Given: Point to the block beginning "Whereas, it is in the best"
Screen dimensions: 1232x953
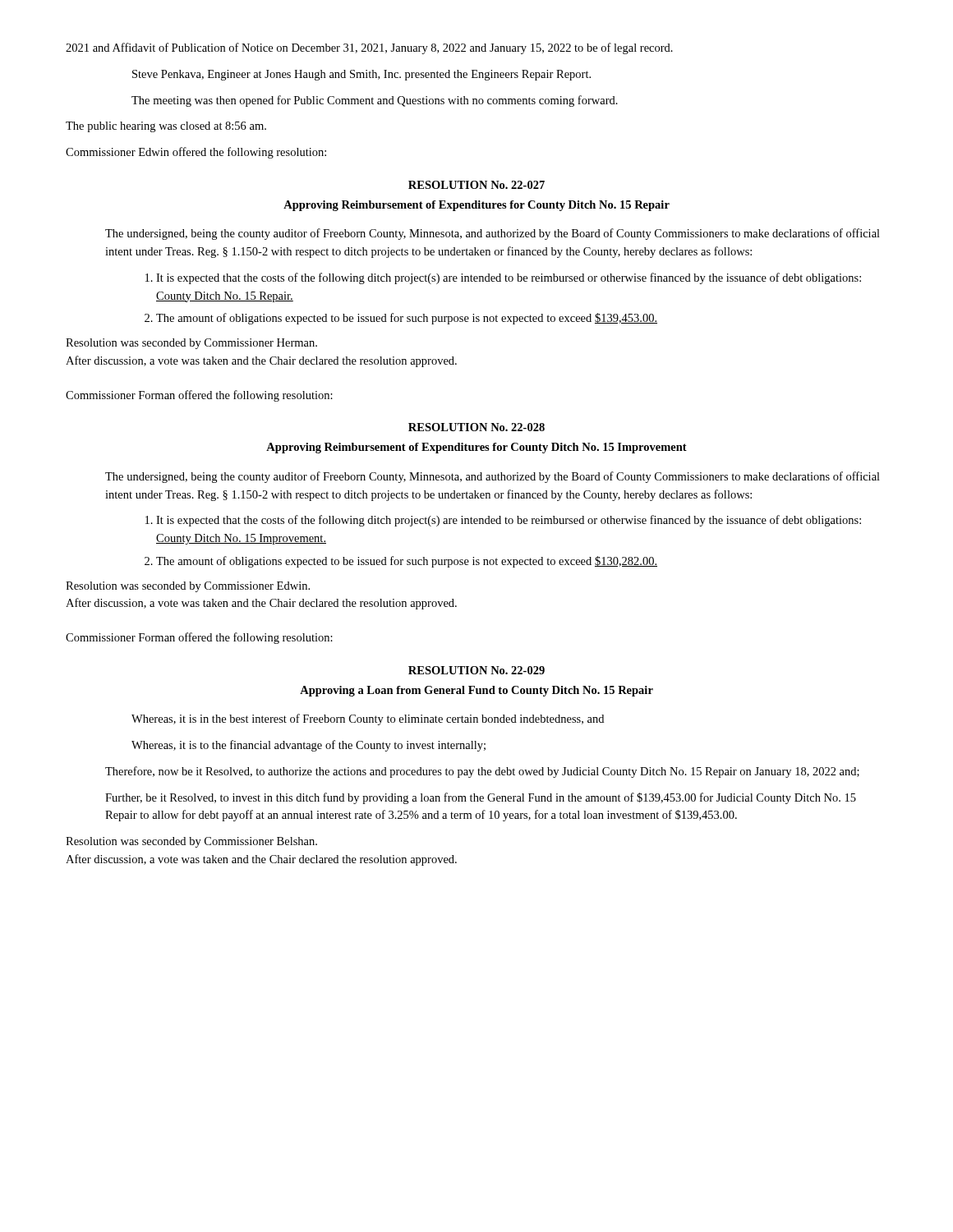Looking at the screenshot, I should click(368, 719).
